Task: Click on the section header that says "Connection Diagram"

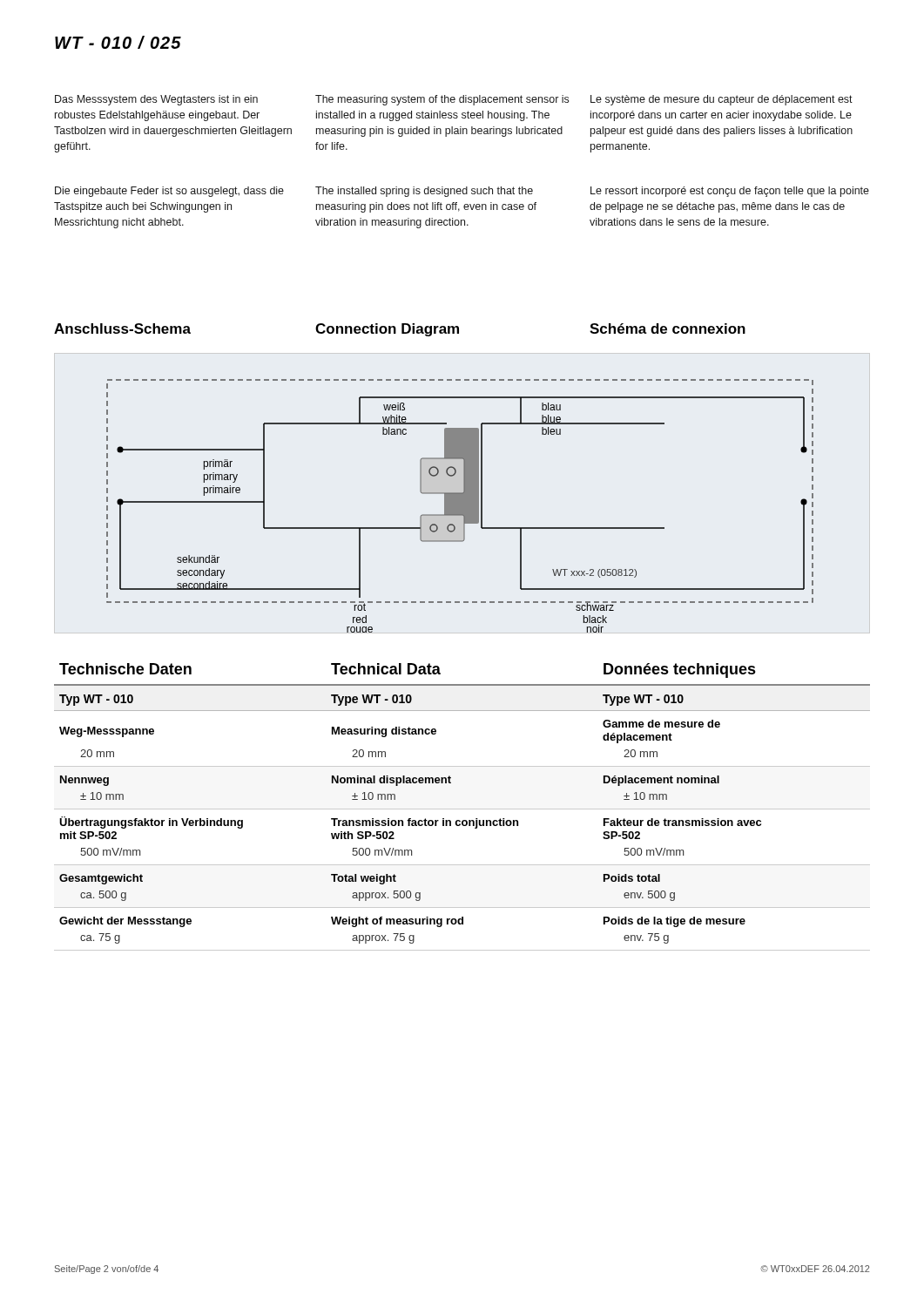Action: click(x=388, y=329)
